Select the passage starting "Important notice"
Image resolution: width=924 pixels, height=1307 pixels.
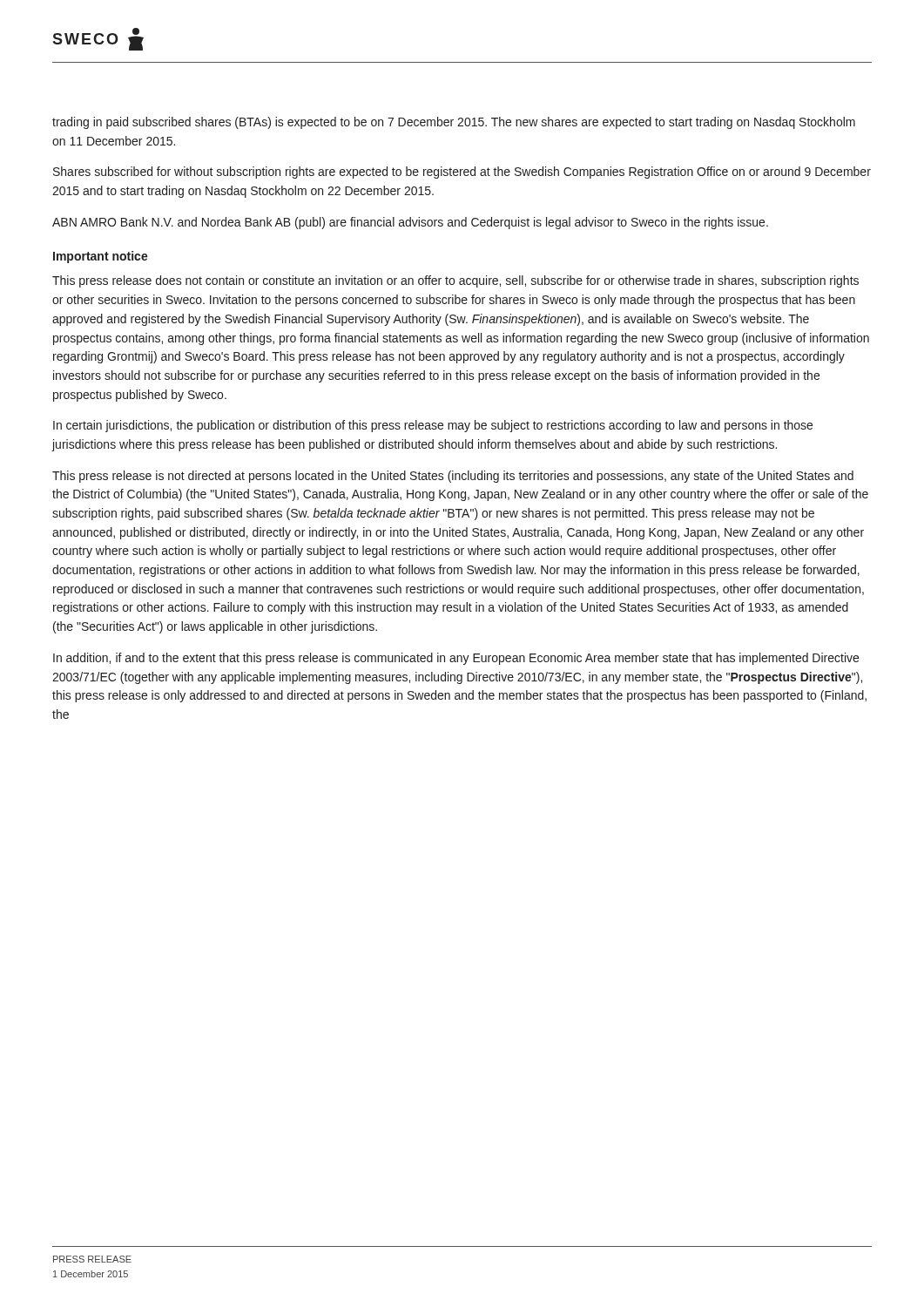[100, 257]
